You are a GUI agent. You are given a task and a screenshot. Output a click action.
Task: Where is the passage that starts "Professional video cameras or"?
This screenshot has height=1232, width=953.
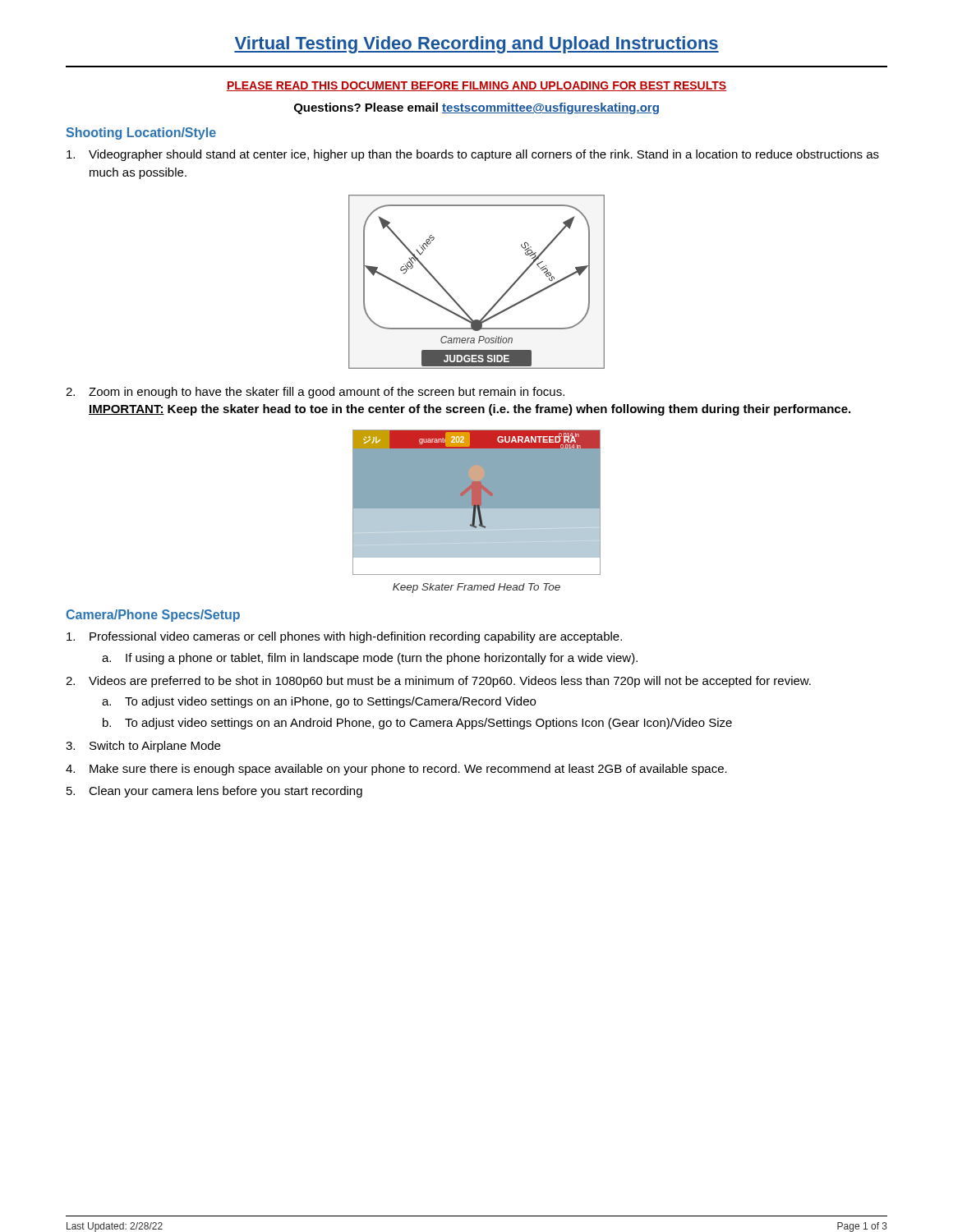click(x=344, y=636)
